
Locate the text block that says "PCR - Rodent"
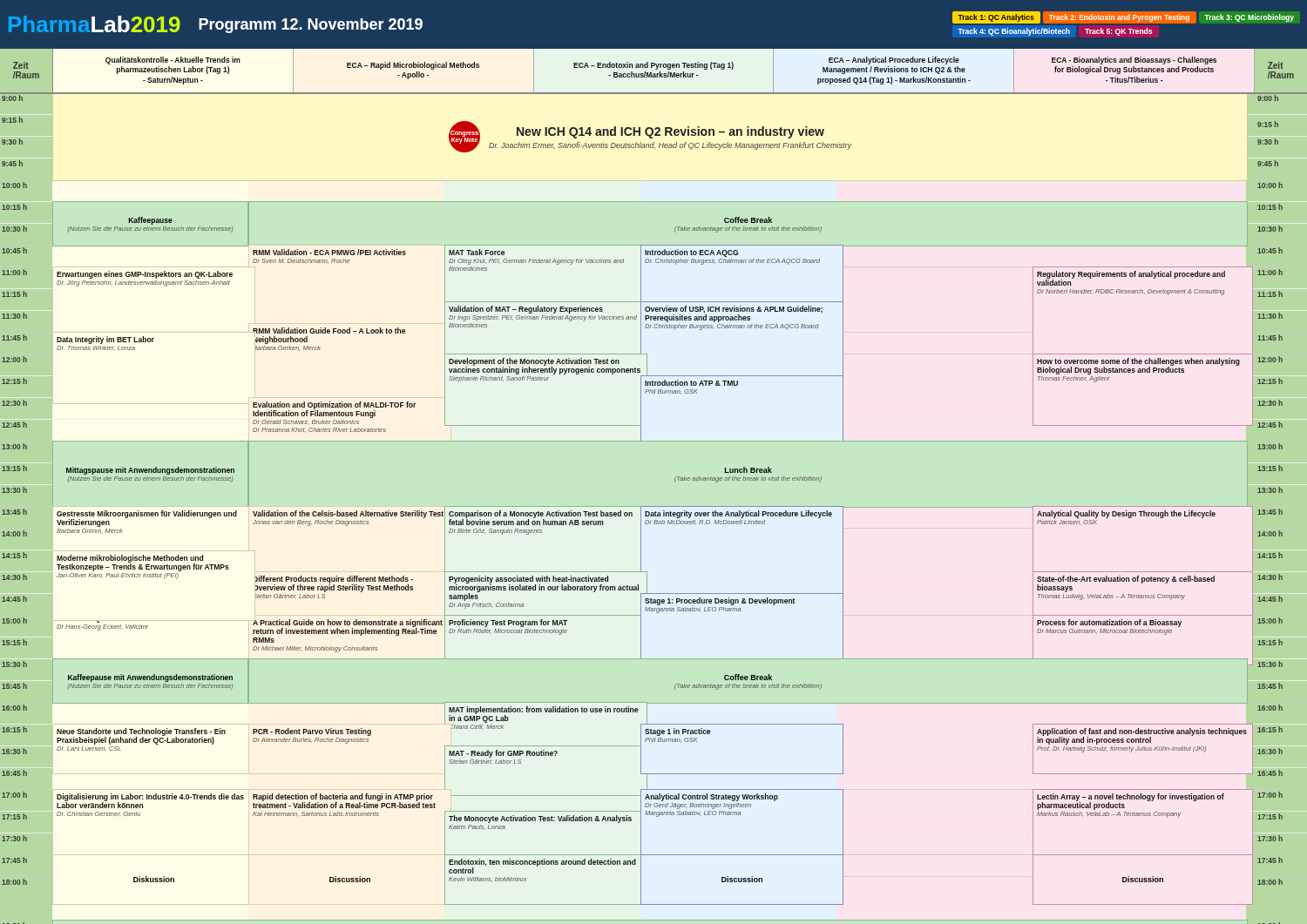point(350,735)
